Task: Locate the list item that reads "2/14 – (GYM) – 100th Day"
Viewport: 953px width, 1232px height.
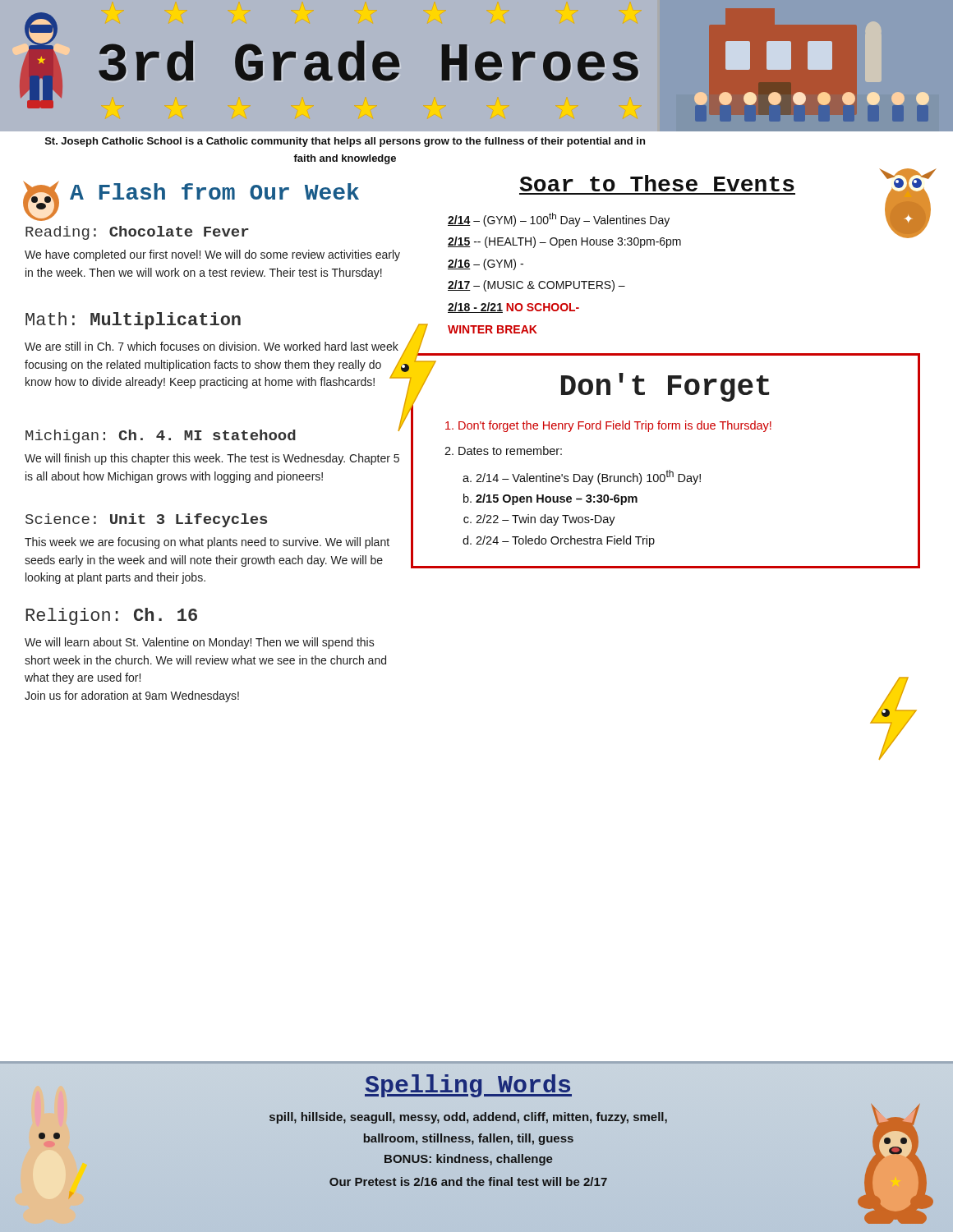Action: [x=565, y=273]
